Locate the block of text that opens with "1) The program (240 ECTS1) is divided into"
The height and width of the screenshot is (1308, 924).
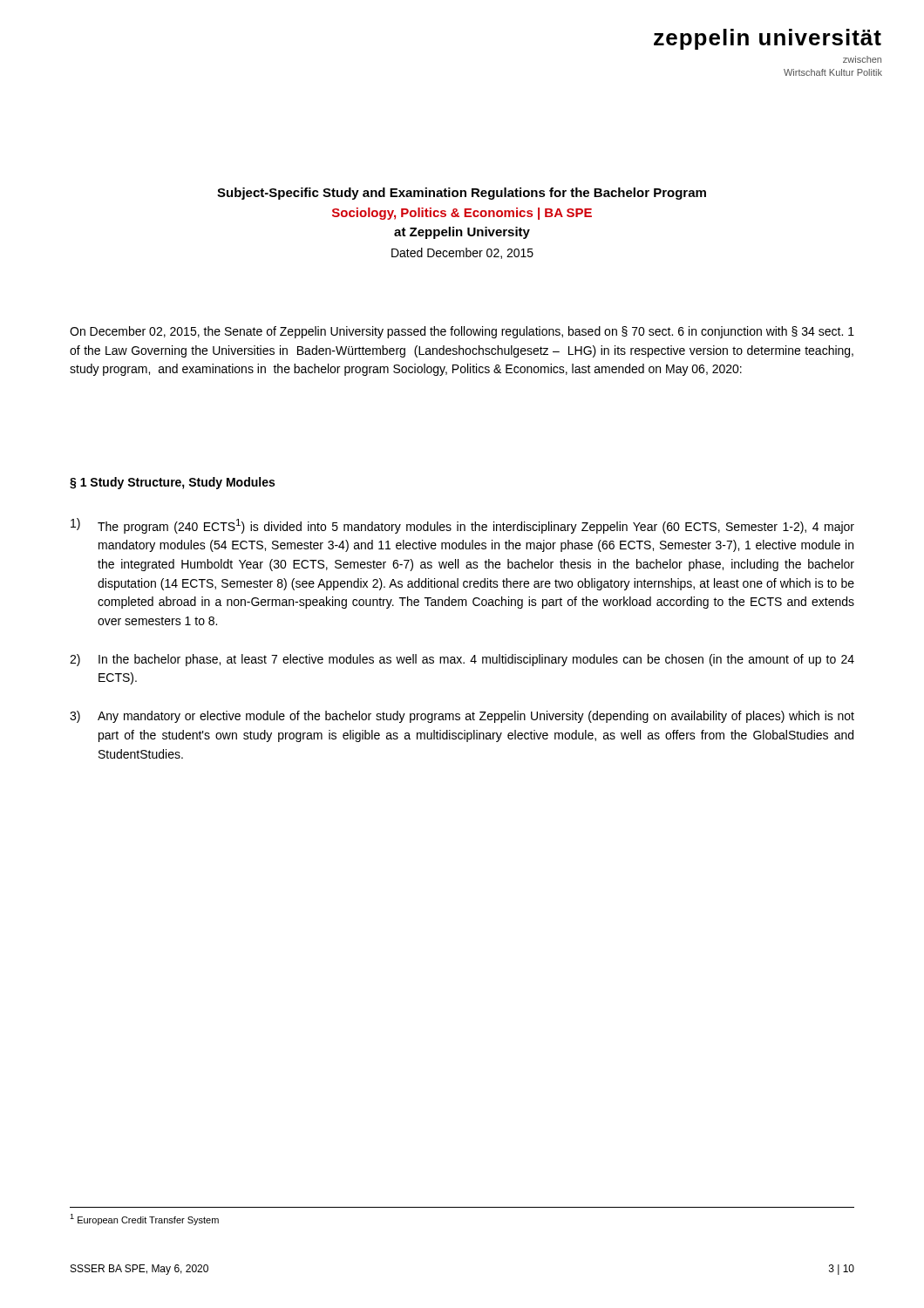462,573
